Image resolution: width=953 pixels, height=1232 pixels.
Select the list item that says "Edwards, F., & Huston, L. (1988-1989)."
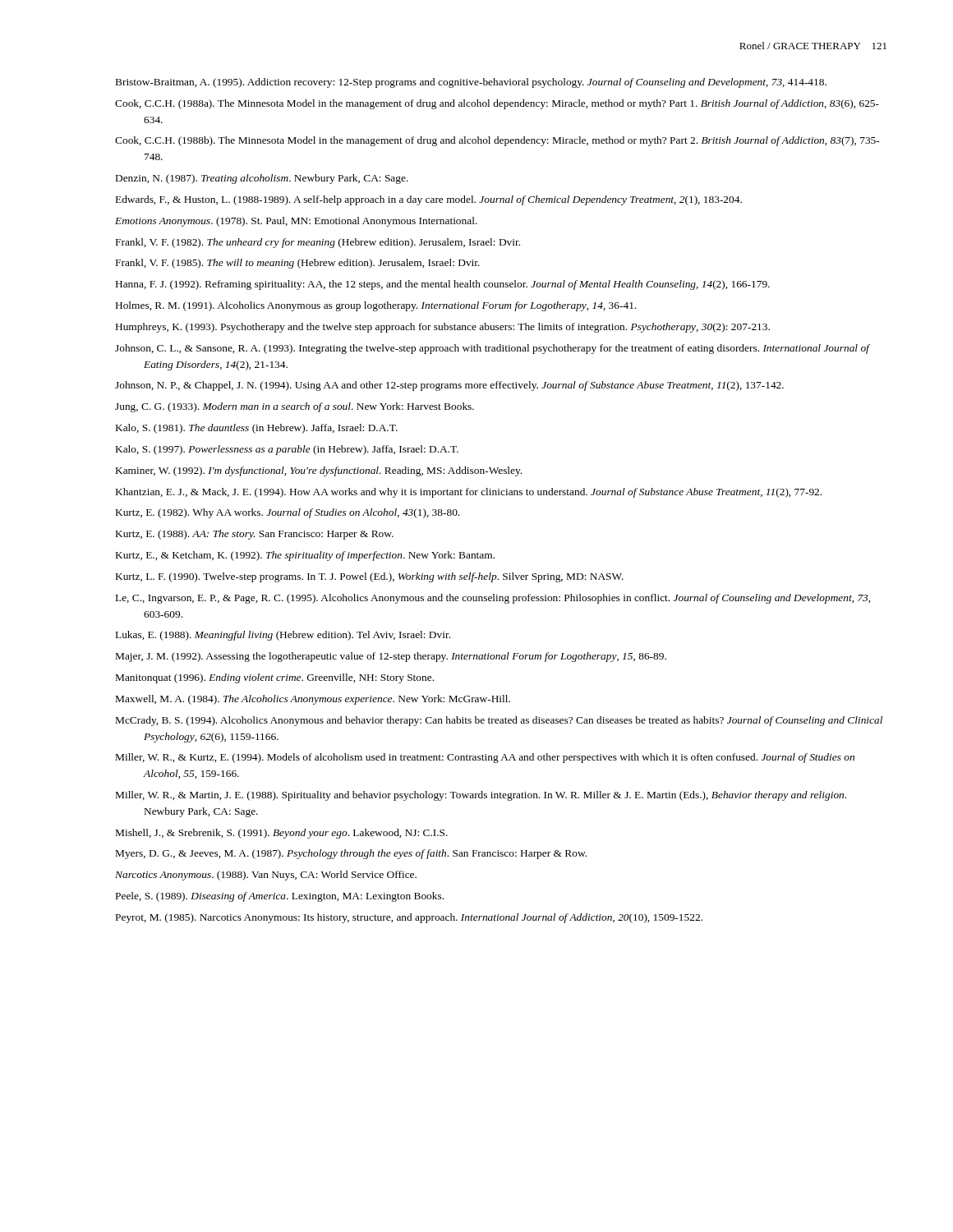[x=429, y=199]
